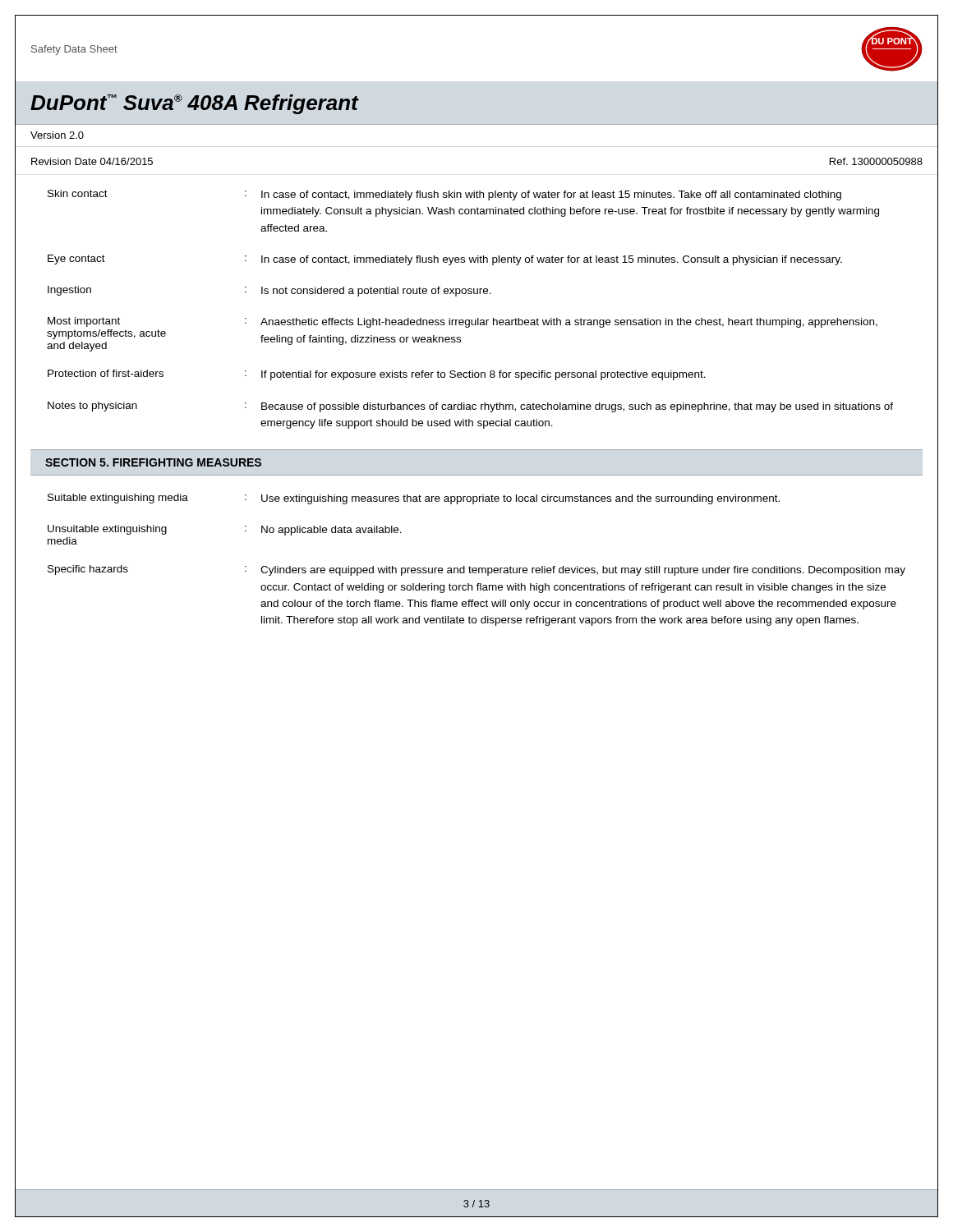
Task: Where does it say "DuPont™ Suva® 408A Refrigerant"?
Action: [194, 102]
